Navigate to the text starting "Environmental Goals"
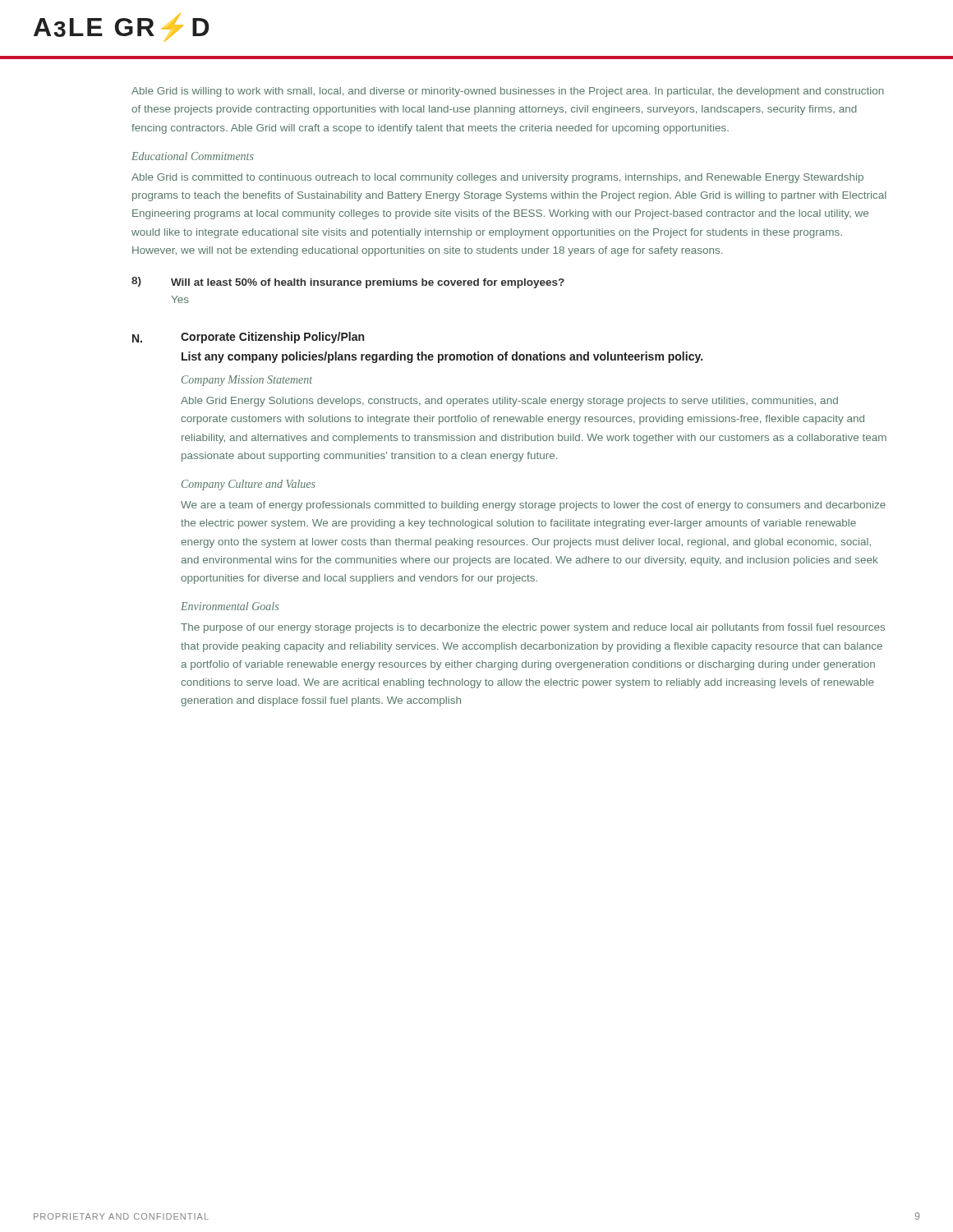Image resolution: width=953 pixels, height=1232 pixels. pyautogui.click(x=230, y=607)
